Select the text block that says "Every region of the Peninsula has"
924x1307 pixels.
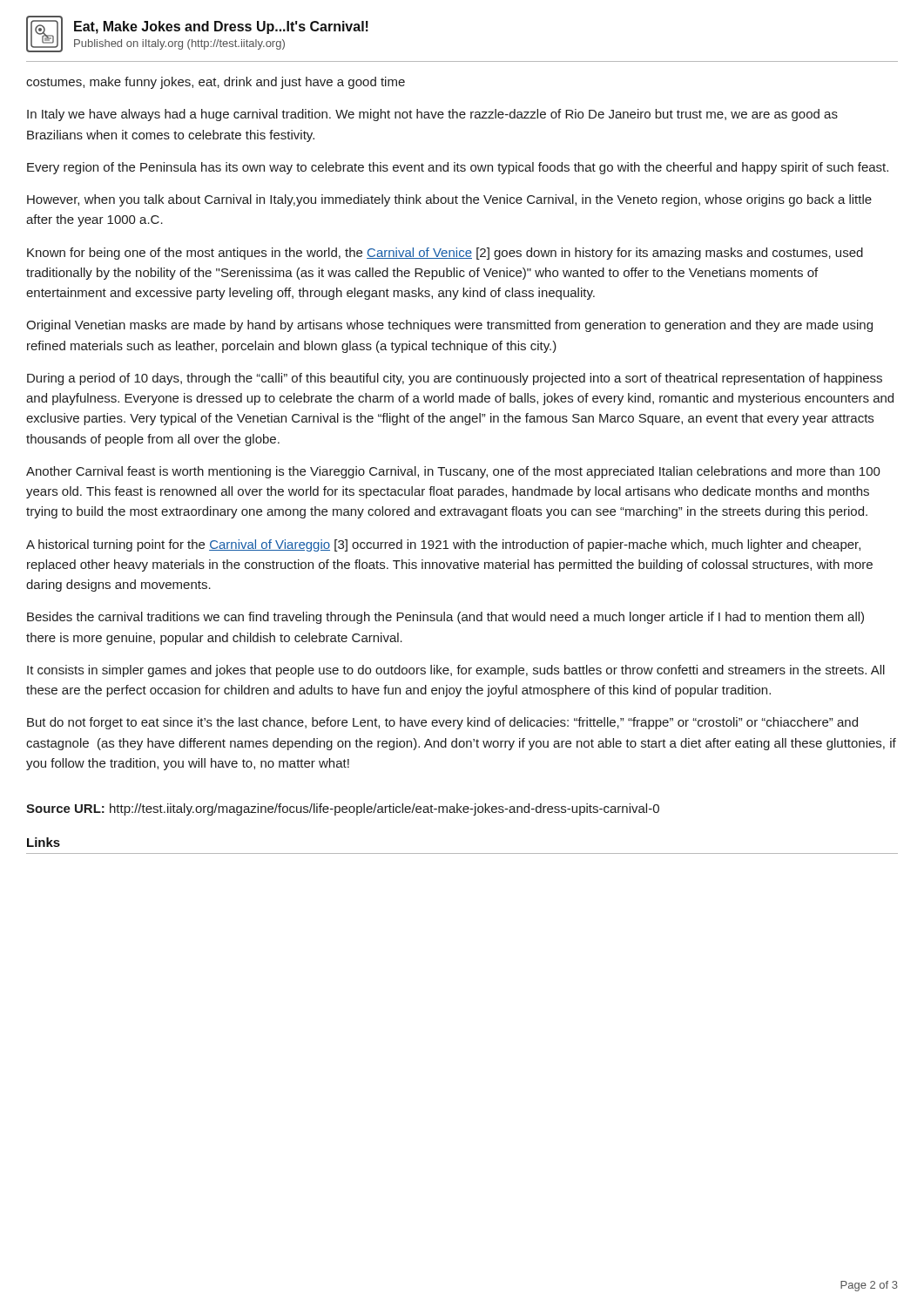458,167
